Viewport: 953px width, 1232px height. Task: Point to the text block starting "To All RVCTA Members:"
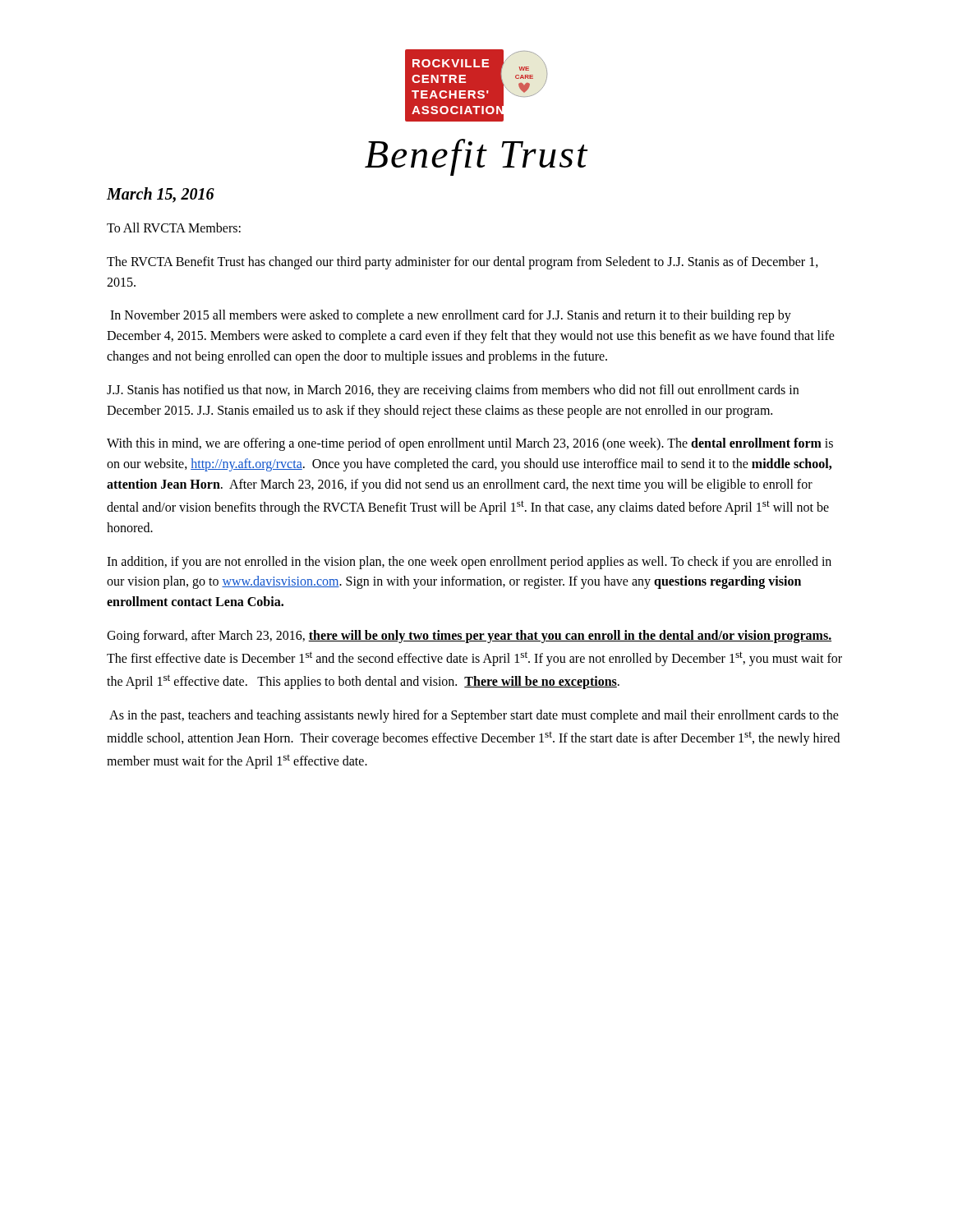(x=174, y=228)
